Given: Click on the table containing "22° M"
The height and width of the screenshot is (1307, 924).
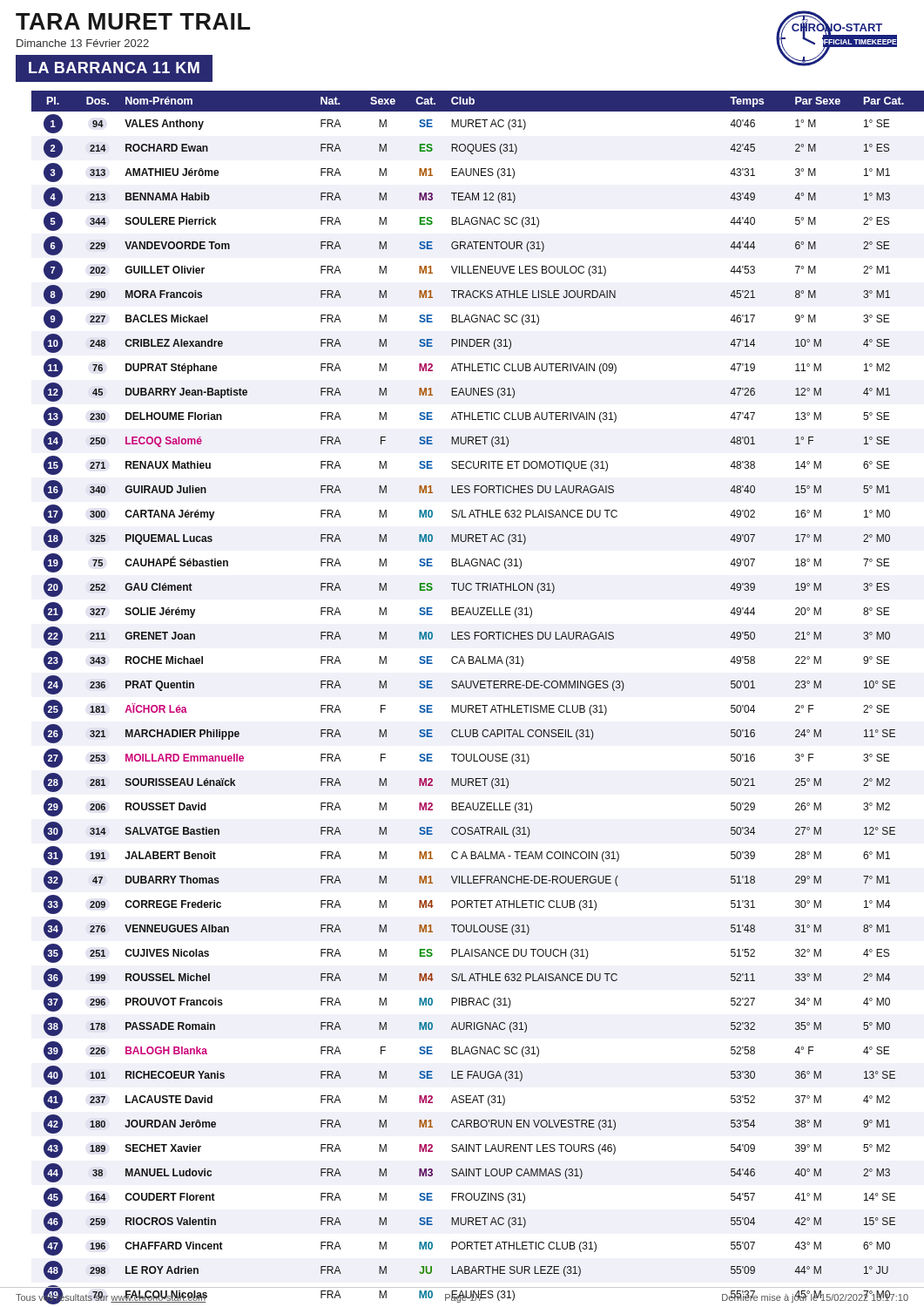Looking at the screenshot, I should (462, 699).
